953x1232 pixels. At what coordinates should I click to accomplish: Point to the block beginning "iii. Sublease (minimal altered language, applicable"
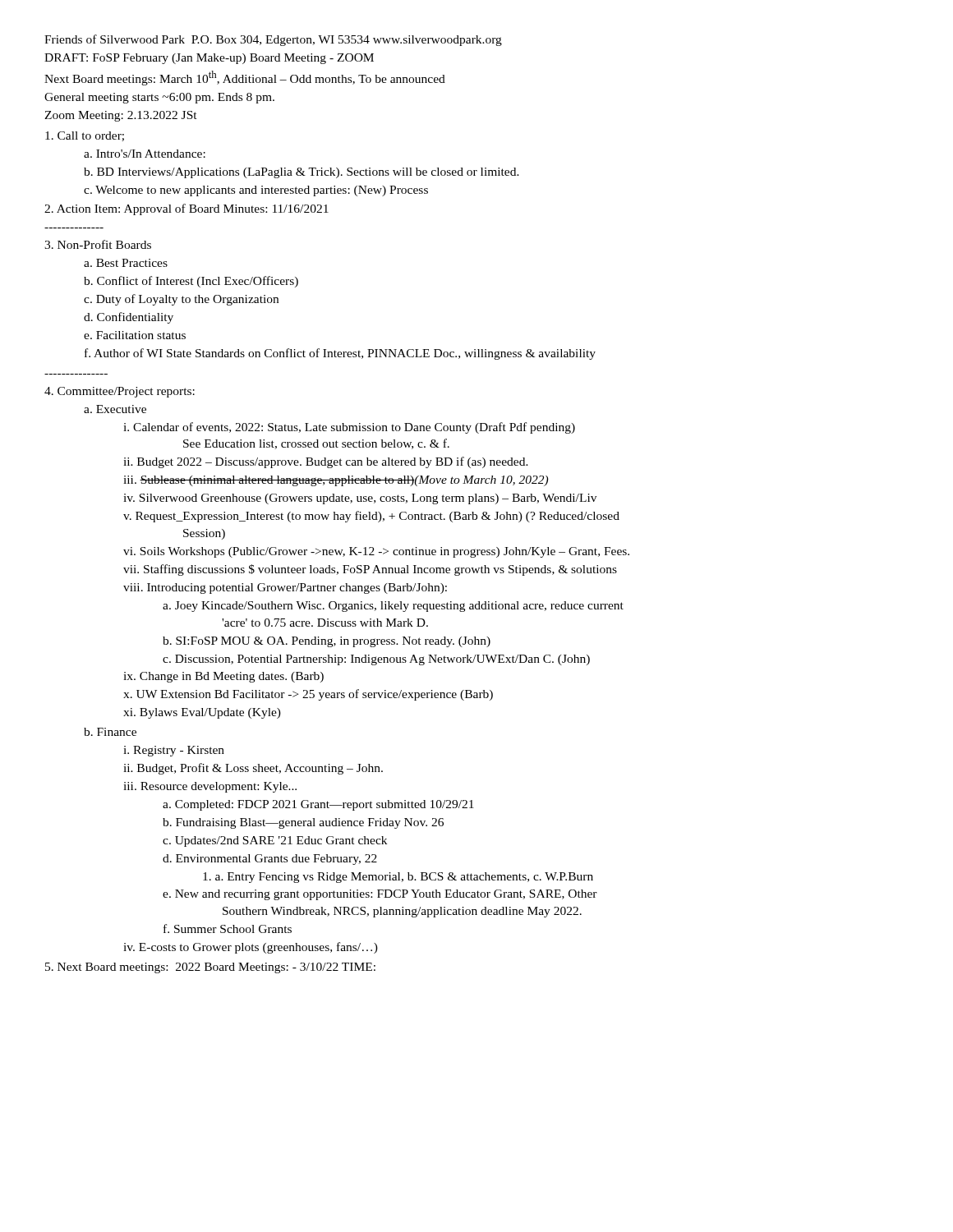point(516,480)
